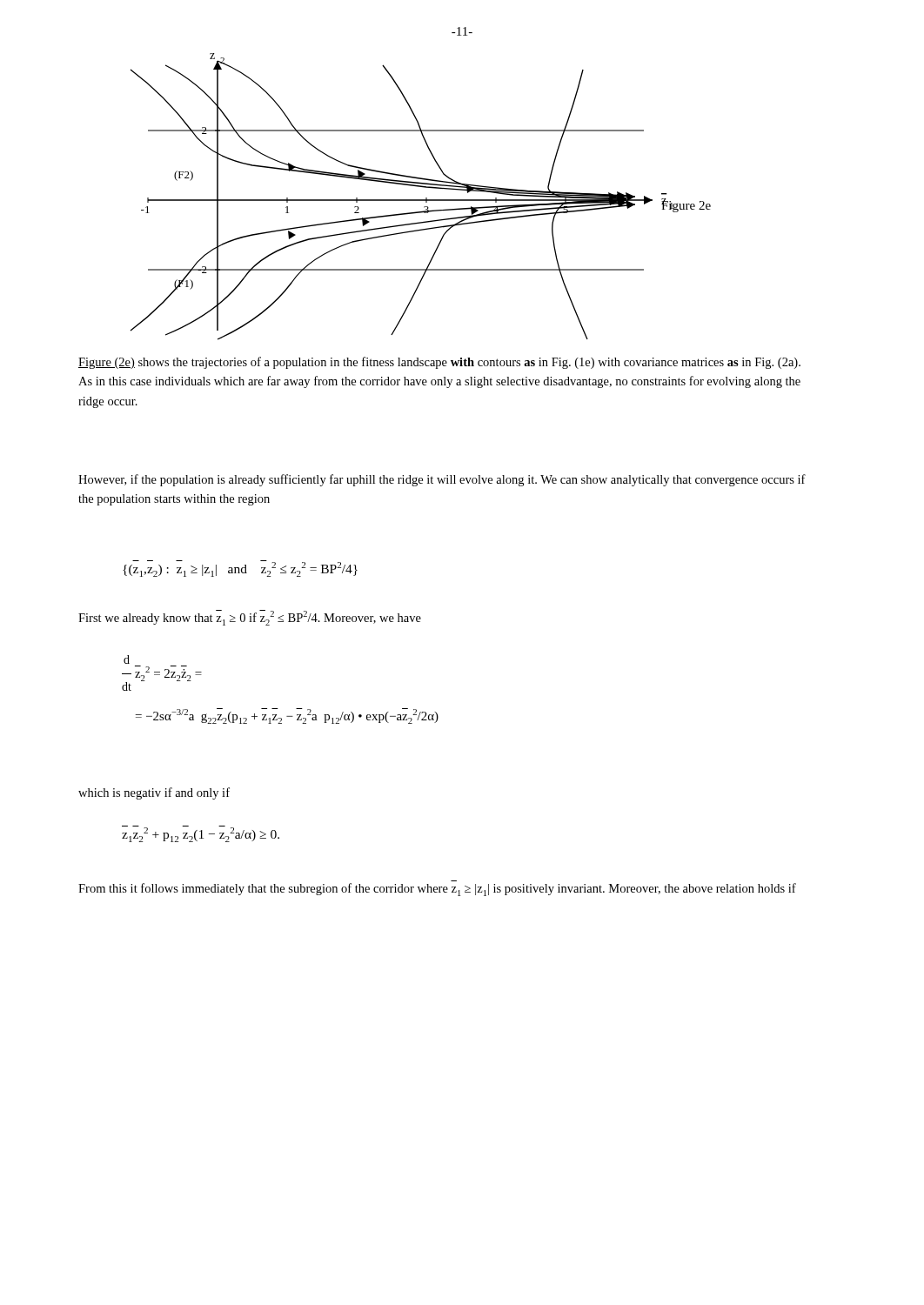Click on the text block with the text "First we already know"
Viewport: 924px width, 1305px height.
coord(250,619)
